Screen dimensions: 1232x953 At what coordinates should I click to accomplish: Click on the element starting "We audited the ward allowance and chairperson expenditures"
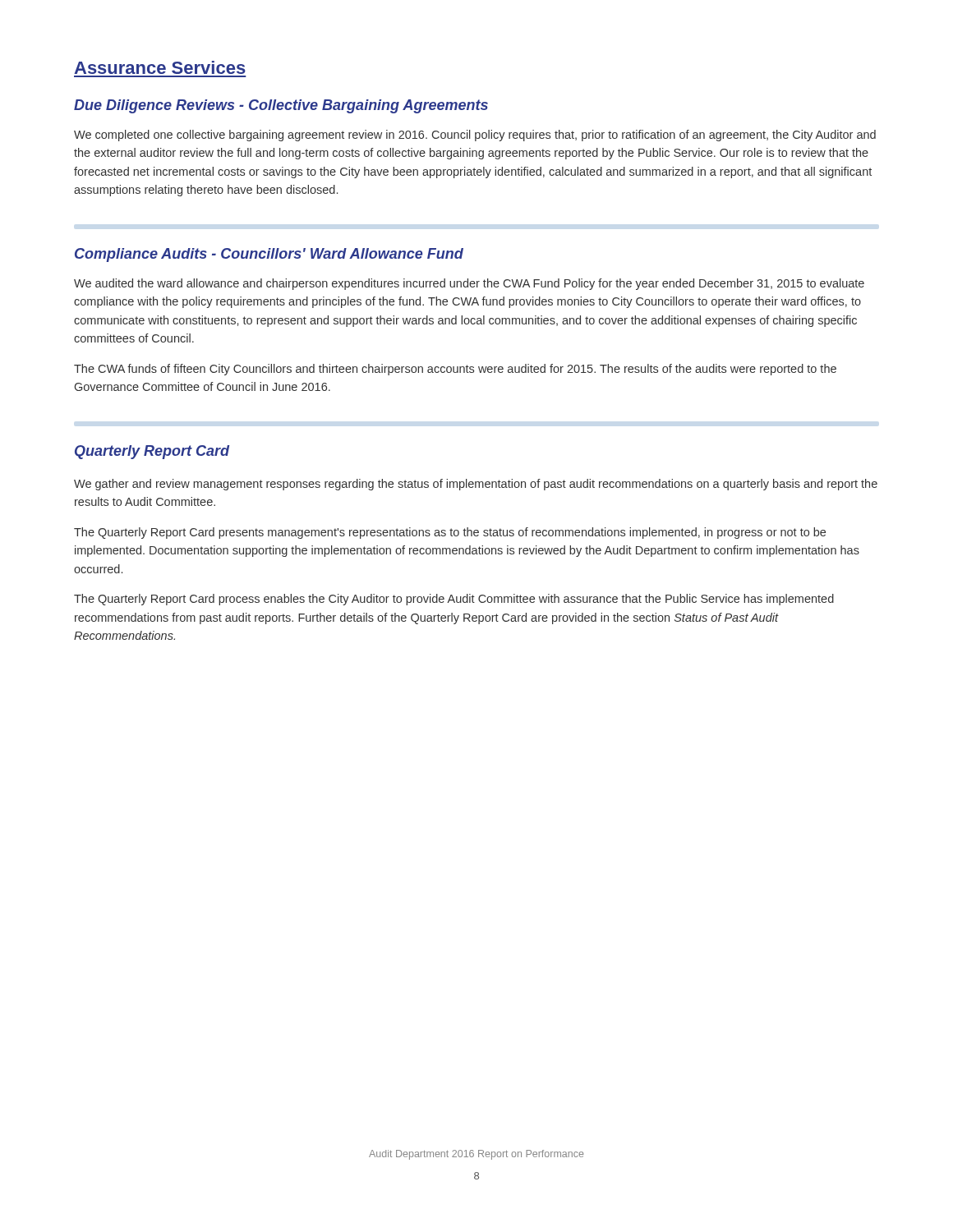point(476,311)
